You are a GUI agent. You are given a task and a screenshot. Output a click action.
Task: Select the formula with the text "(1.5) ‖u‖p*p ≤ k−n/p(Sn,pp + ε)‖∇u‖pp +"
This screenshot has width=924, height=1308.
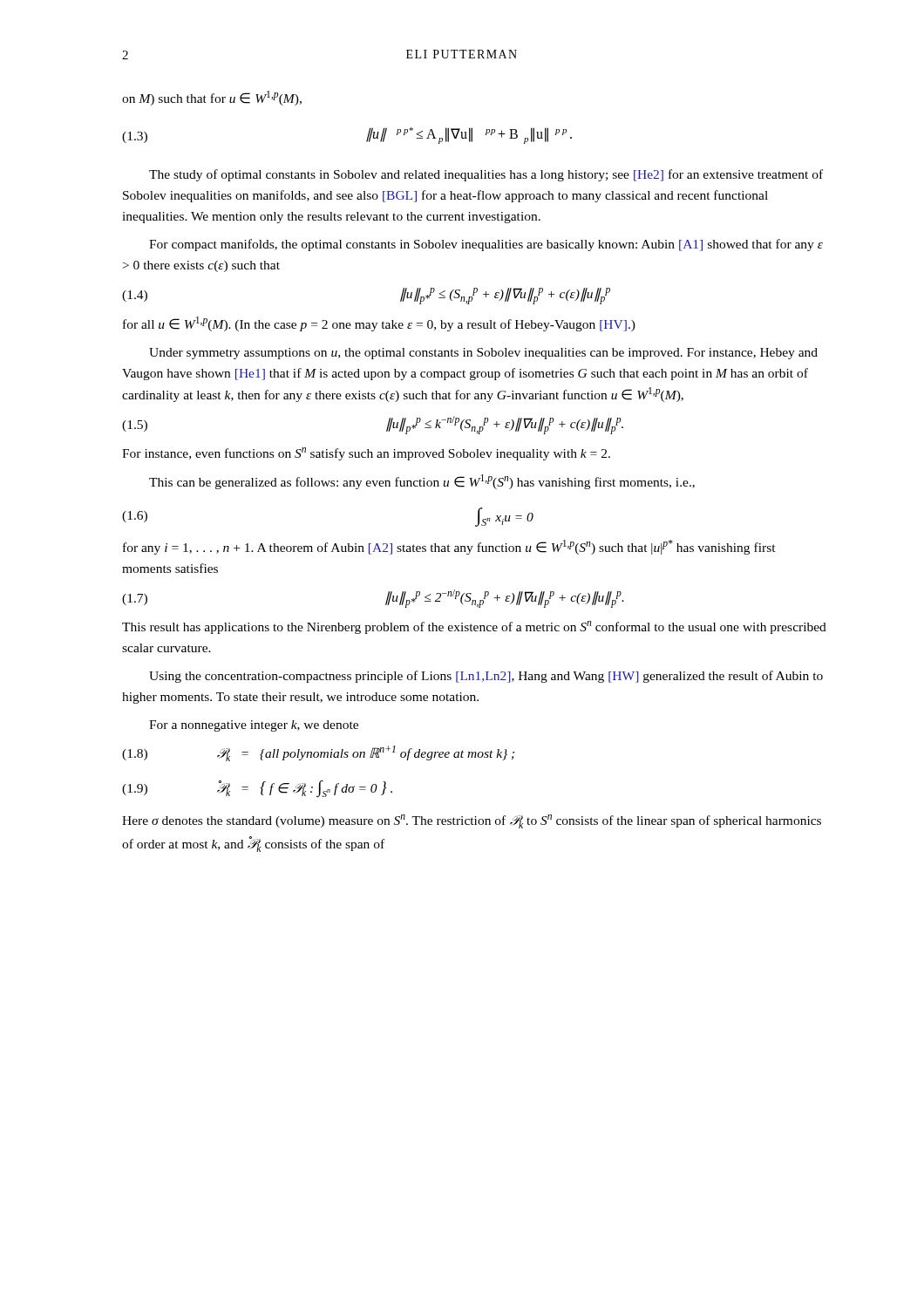475,425
